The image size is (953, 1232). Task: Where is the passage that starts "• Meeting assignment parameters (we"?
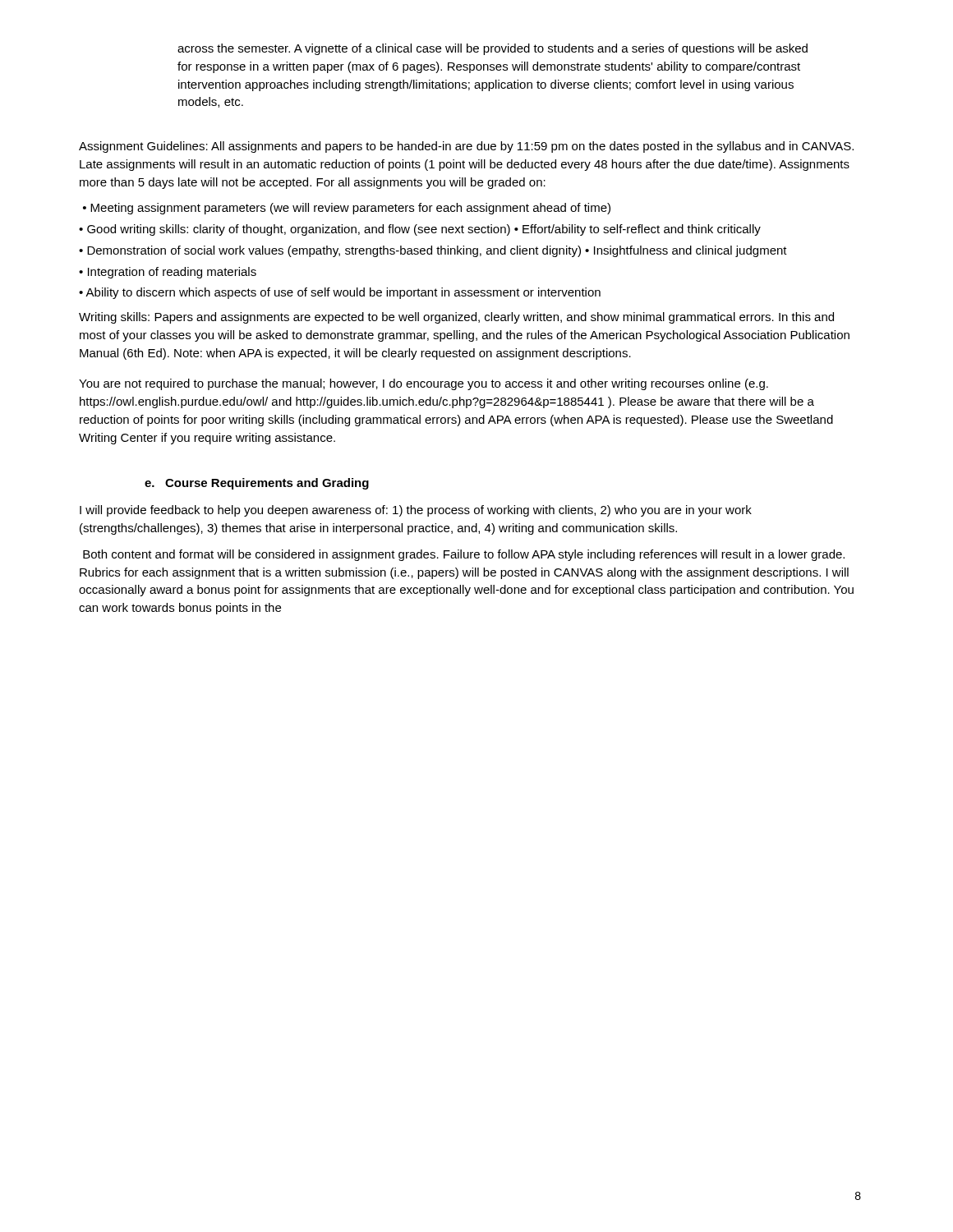[345, 208]
